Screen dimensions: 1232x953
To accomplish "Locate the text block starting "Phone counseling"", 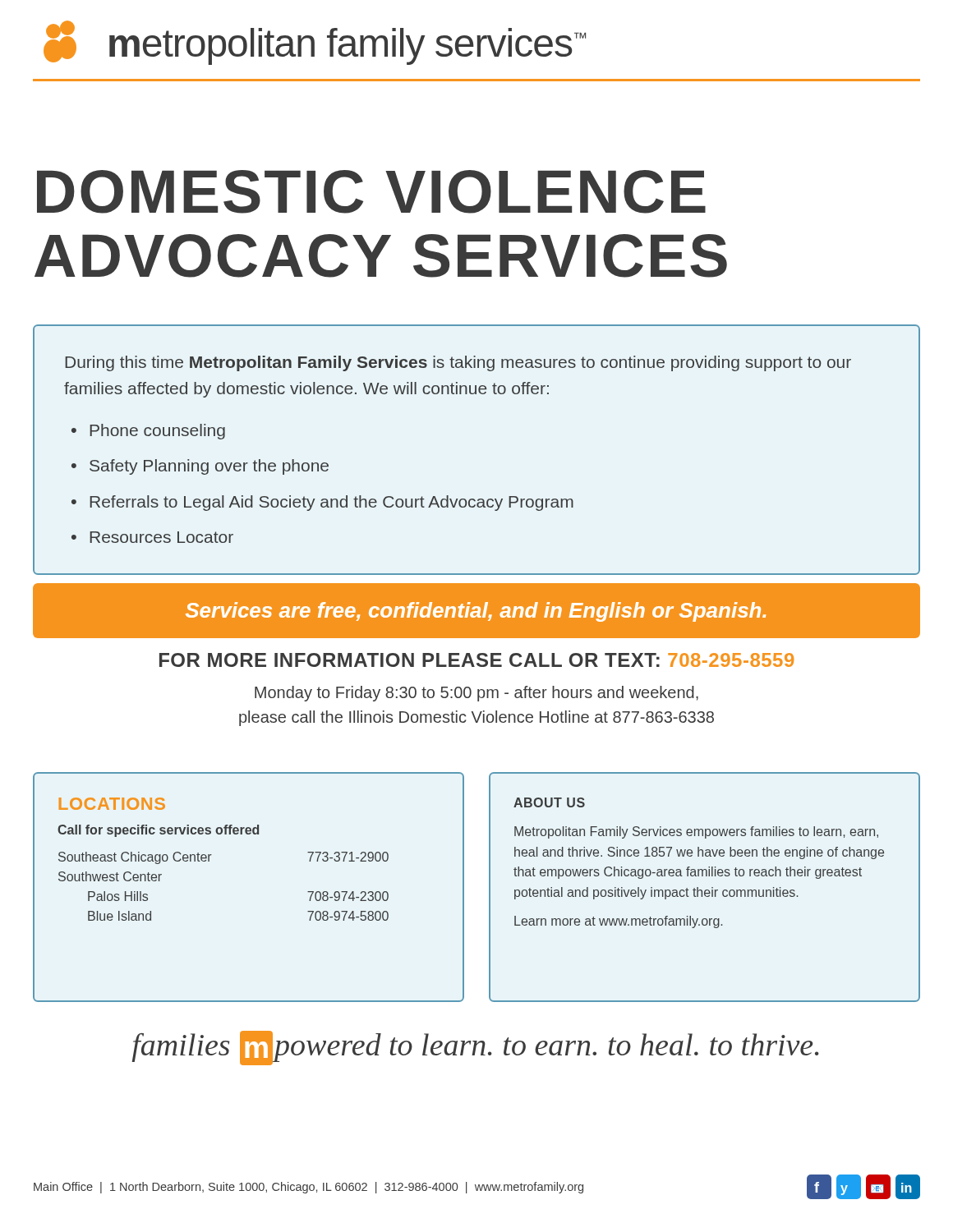I will (157, 430).
